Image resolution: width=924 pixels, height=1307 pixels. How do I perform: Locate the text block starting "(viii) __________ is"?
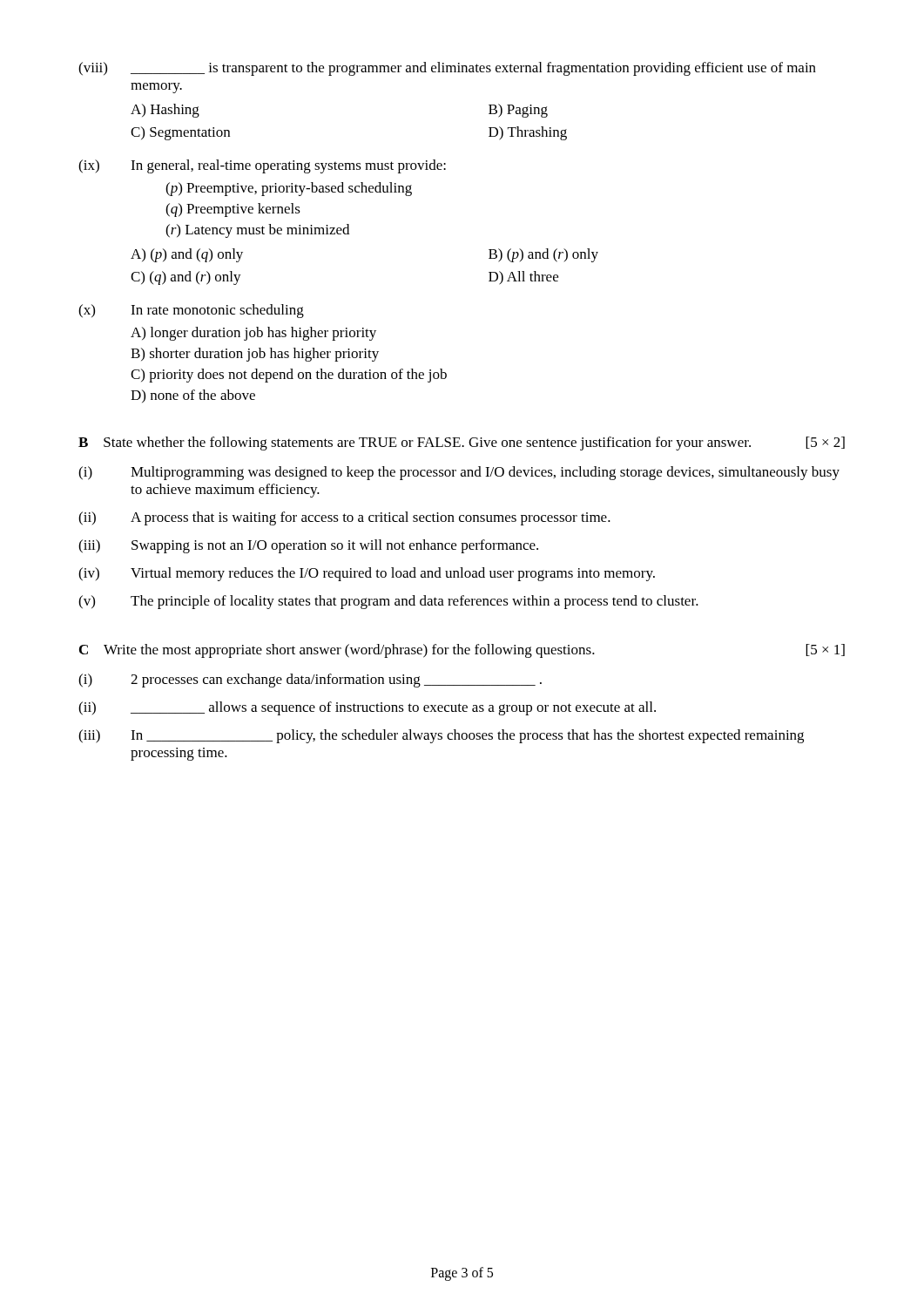[x=447, y=69]
